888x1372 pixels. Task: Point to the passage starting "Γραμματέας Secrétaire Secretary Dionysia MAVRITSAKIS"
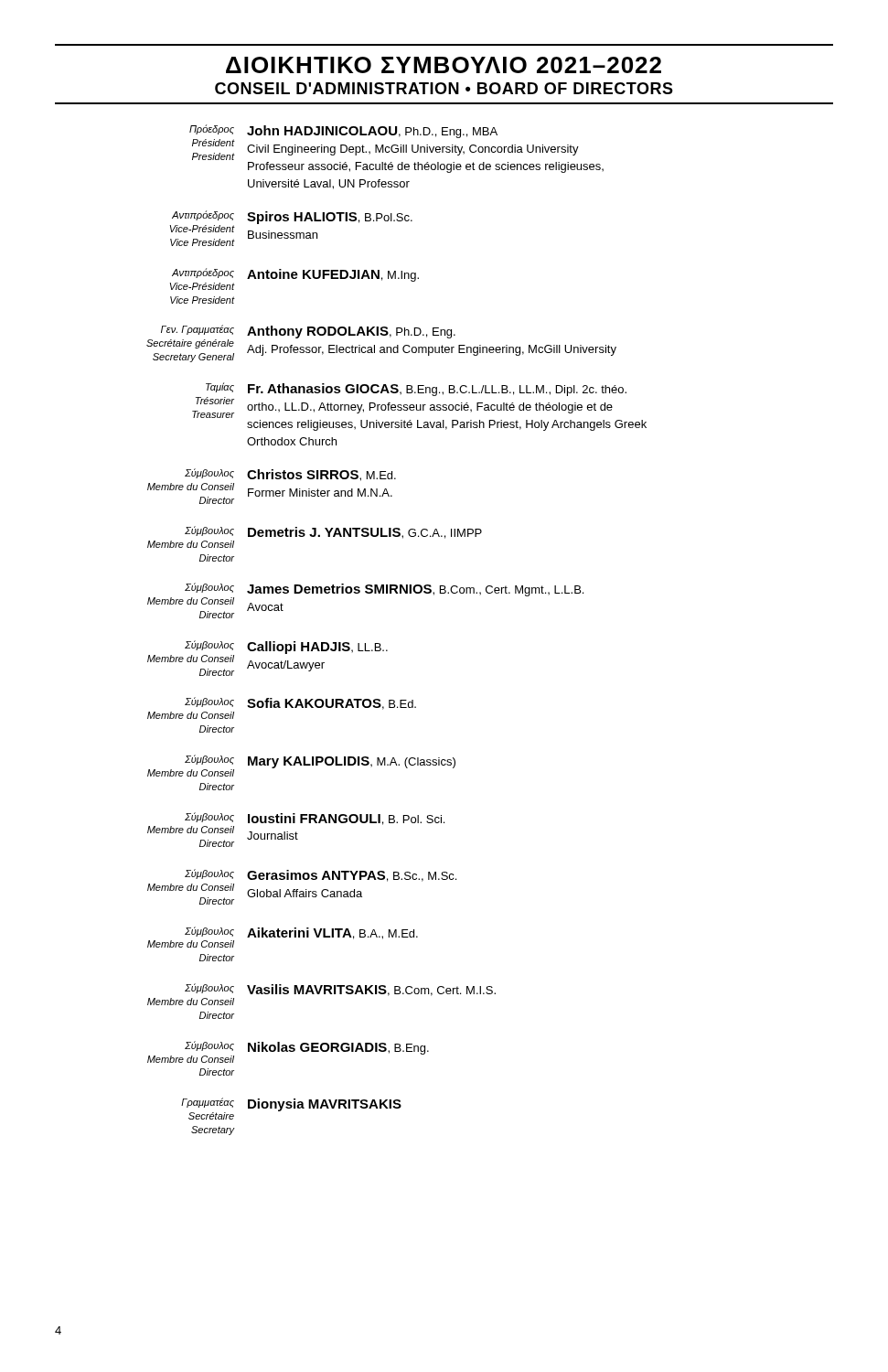[x=291, y=1109]
